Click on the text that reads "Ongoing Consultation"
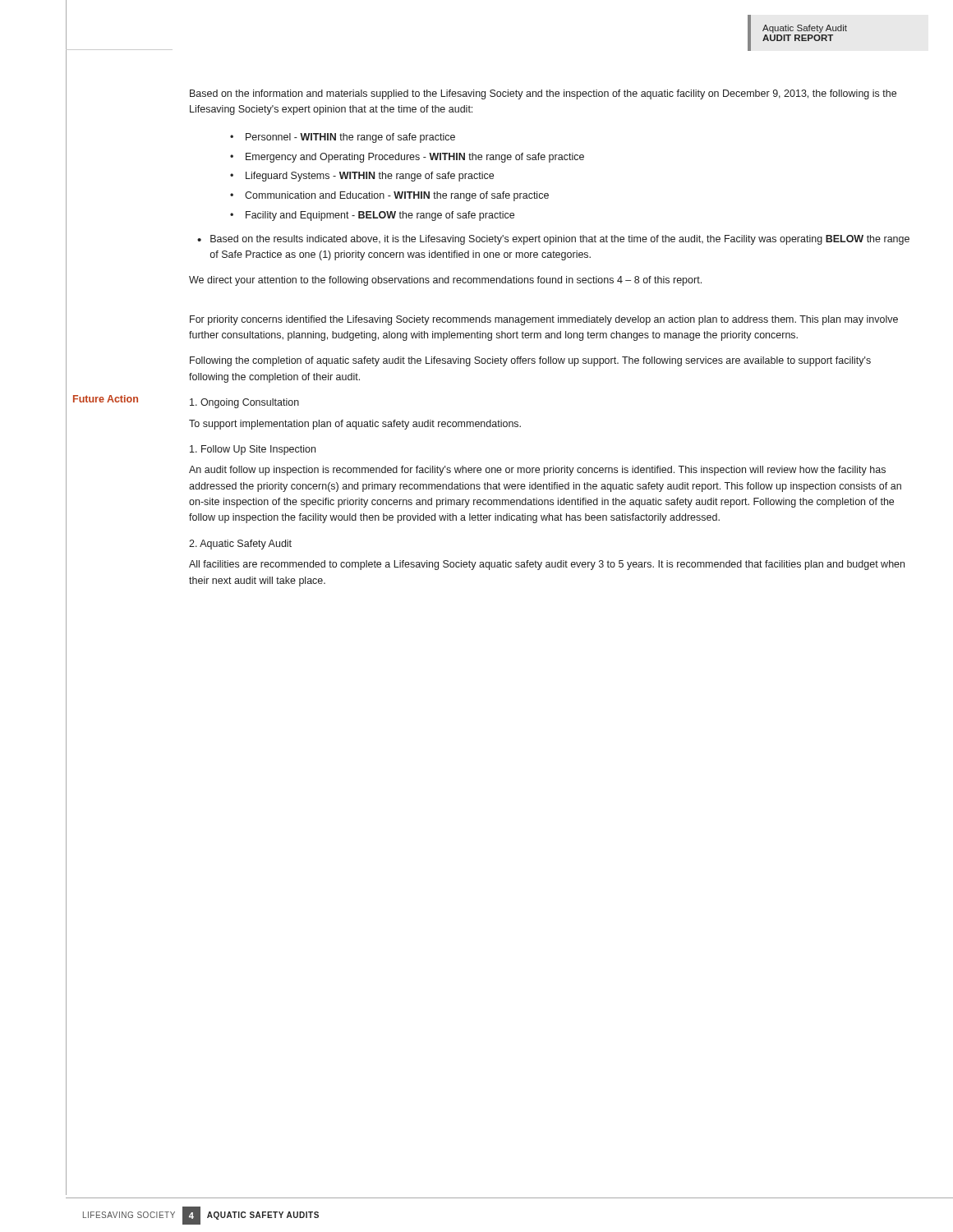 pyautogui.click(x=244, y=403)
